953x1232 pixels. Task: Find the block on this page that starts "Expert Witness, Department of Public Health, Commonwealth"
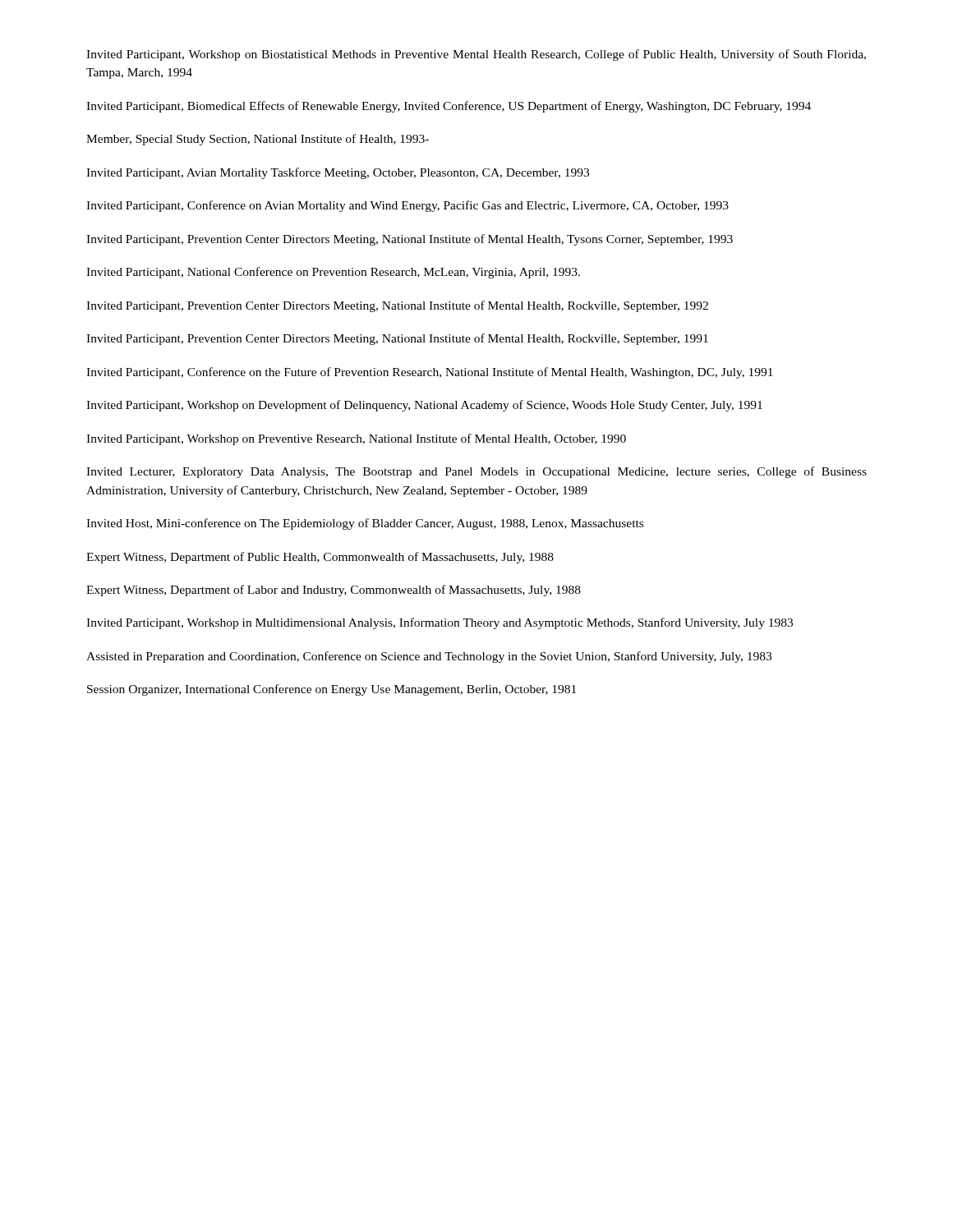pyautogui.click(x=320, y=556)
